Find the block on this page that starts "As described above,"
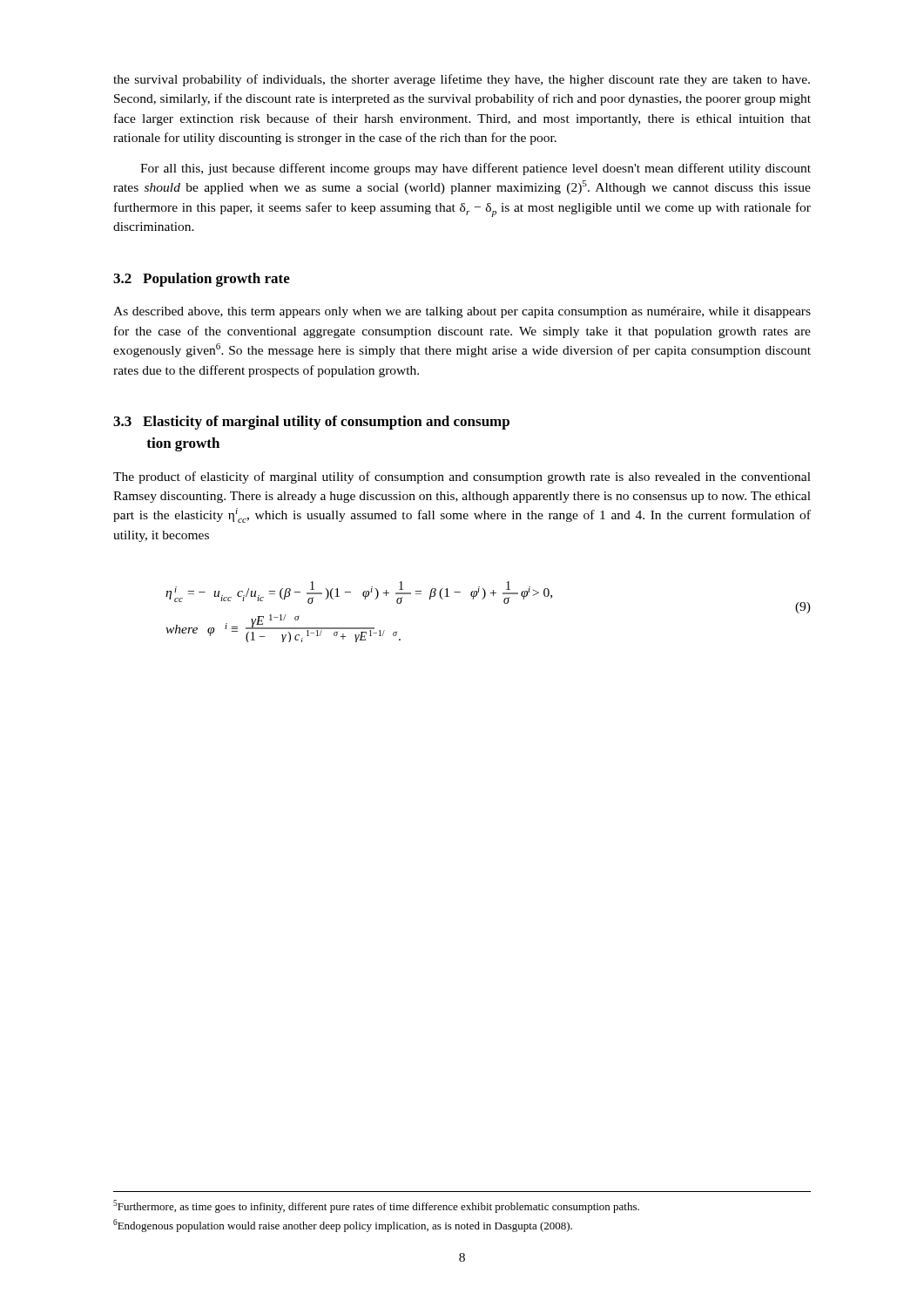This screenshot has width=924, height=1307. point(462,340)
